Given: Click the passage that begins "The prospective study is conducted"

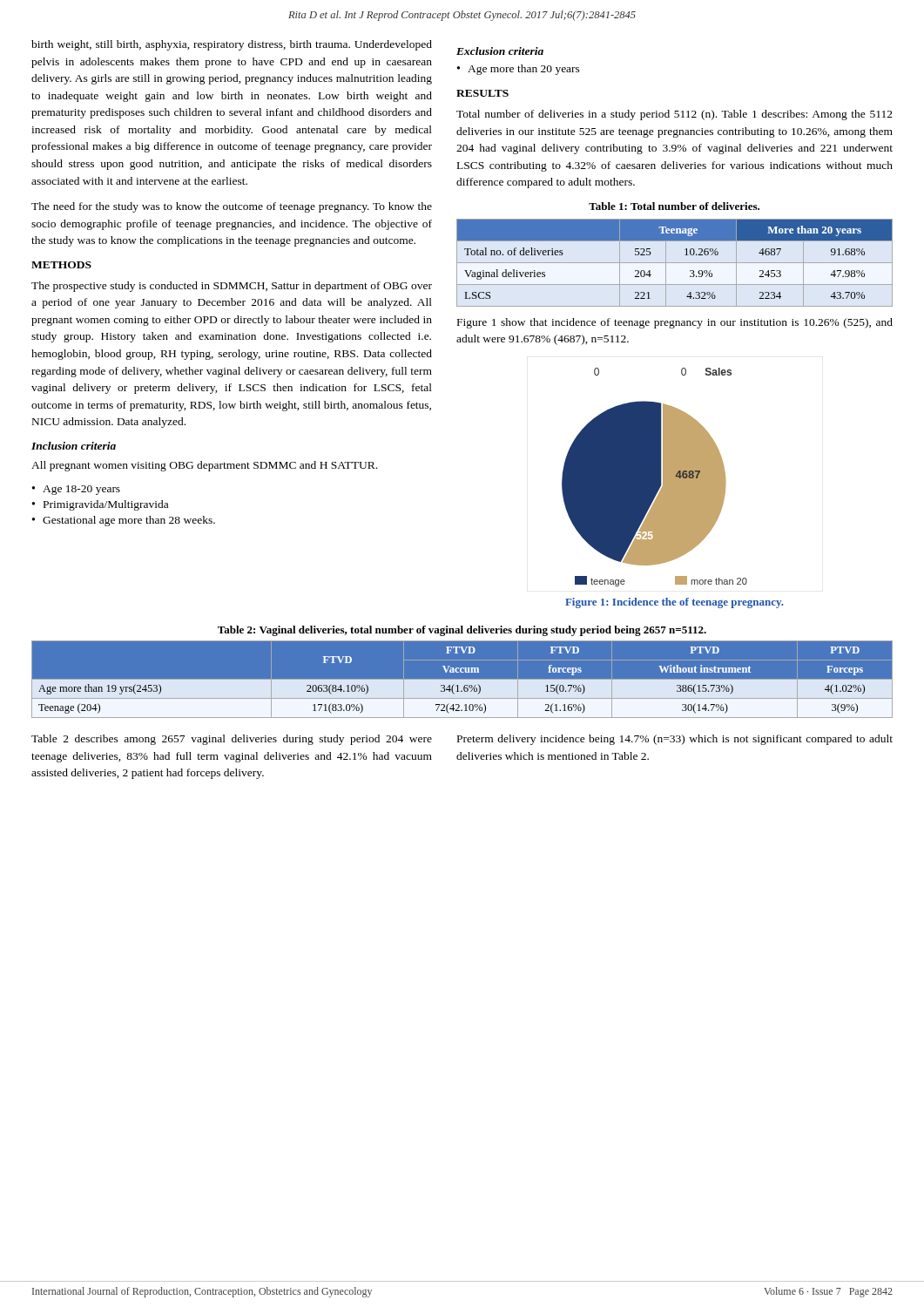Looking at the screenshot, I should (232, 354).
